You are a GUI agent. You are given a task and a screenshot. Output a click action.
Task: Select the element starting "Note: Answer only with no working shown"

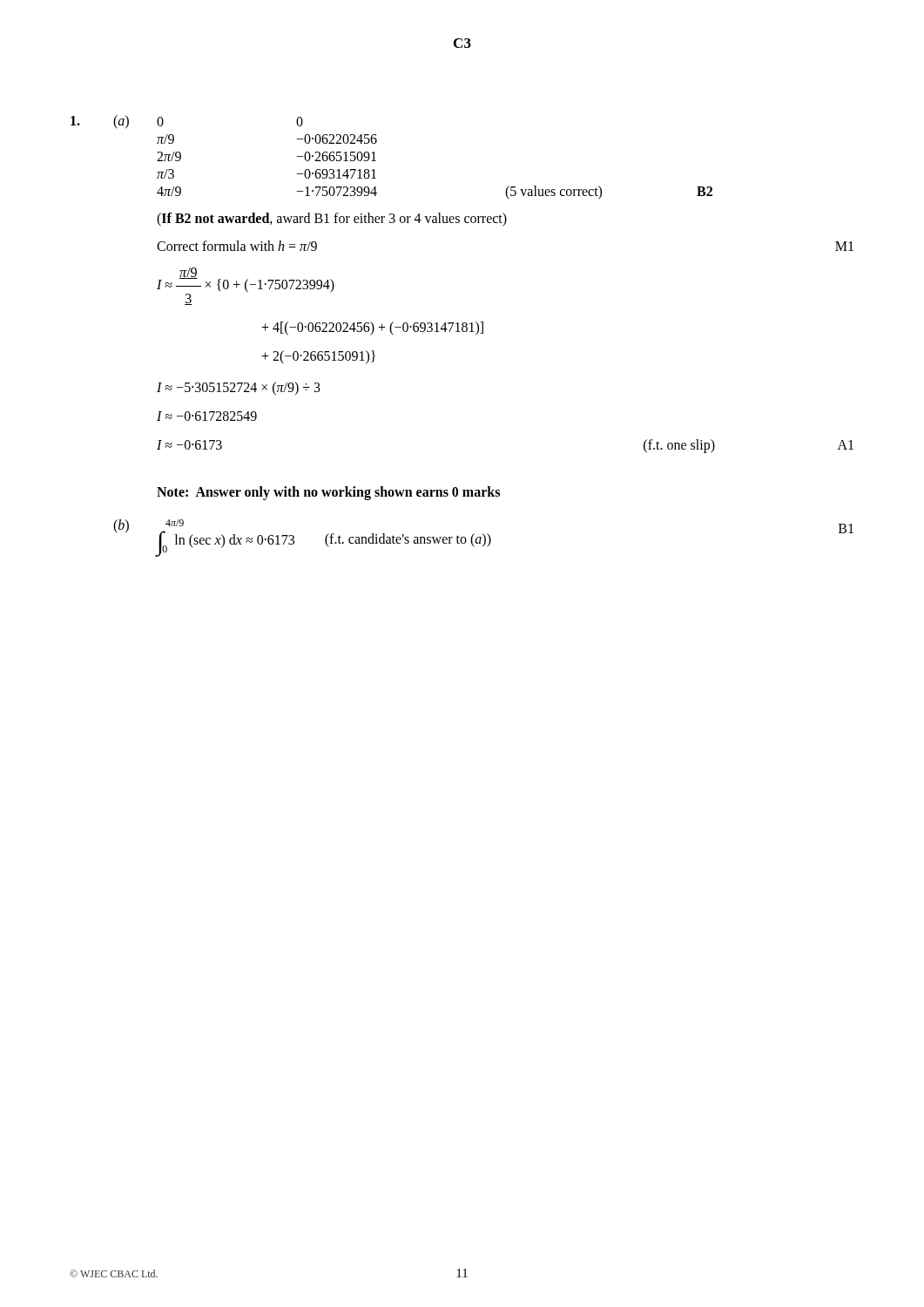(329, 492)
